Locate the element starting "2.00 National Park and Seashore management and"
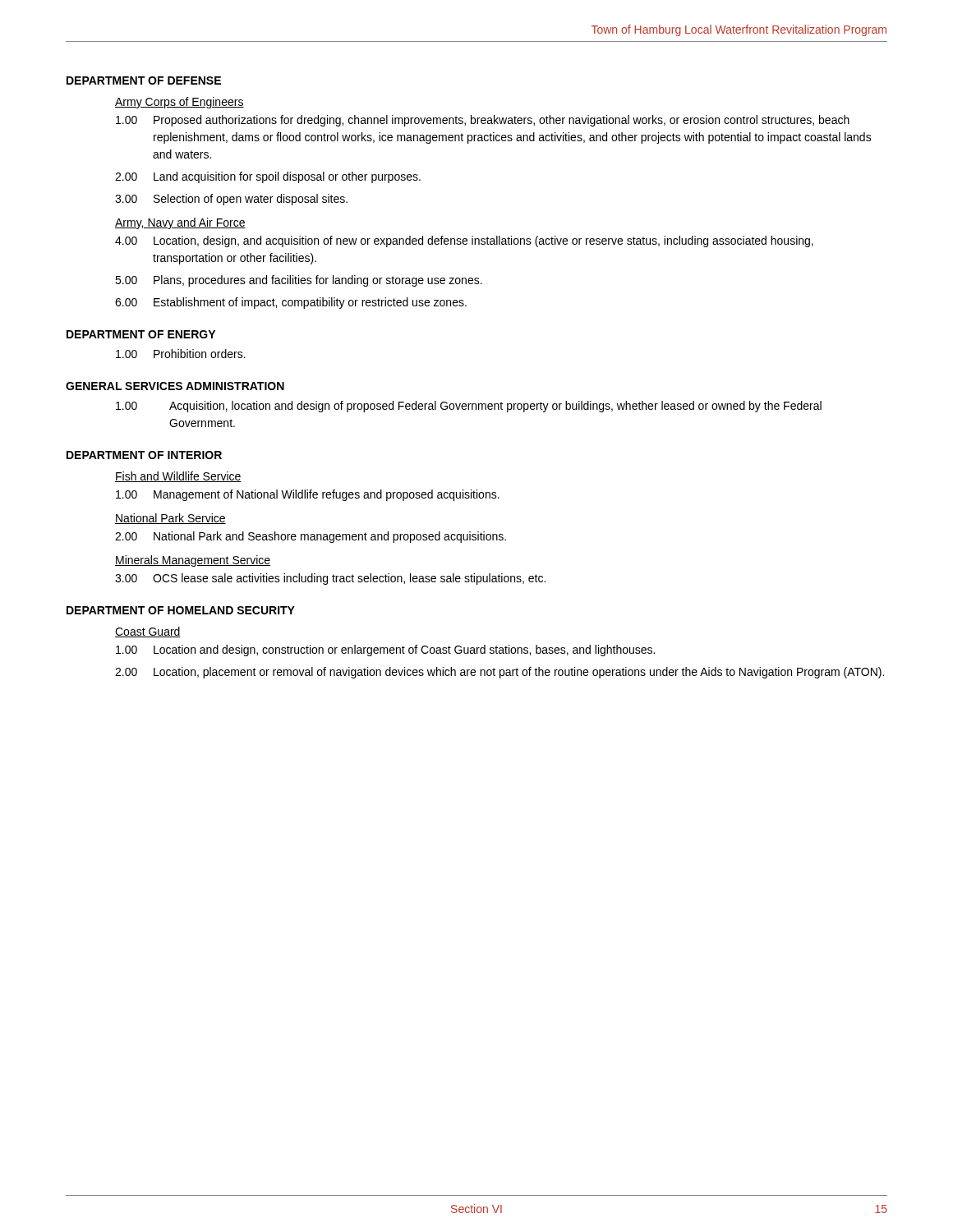 (501, 537)
